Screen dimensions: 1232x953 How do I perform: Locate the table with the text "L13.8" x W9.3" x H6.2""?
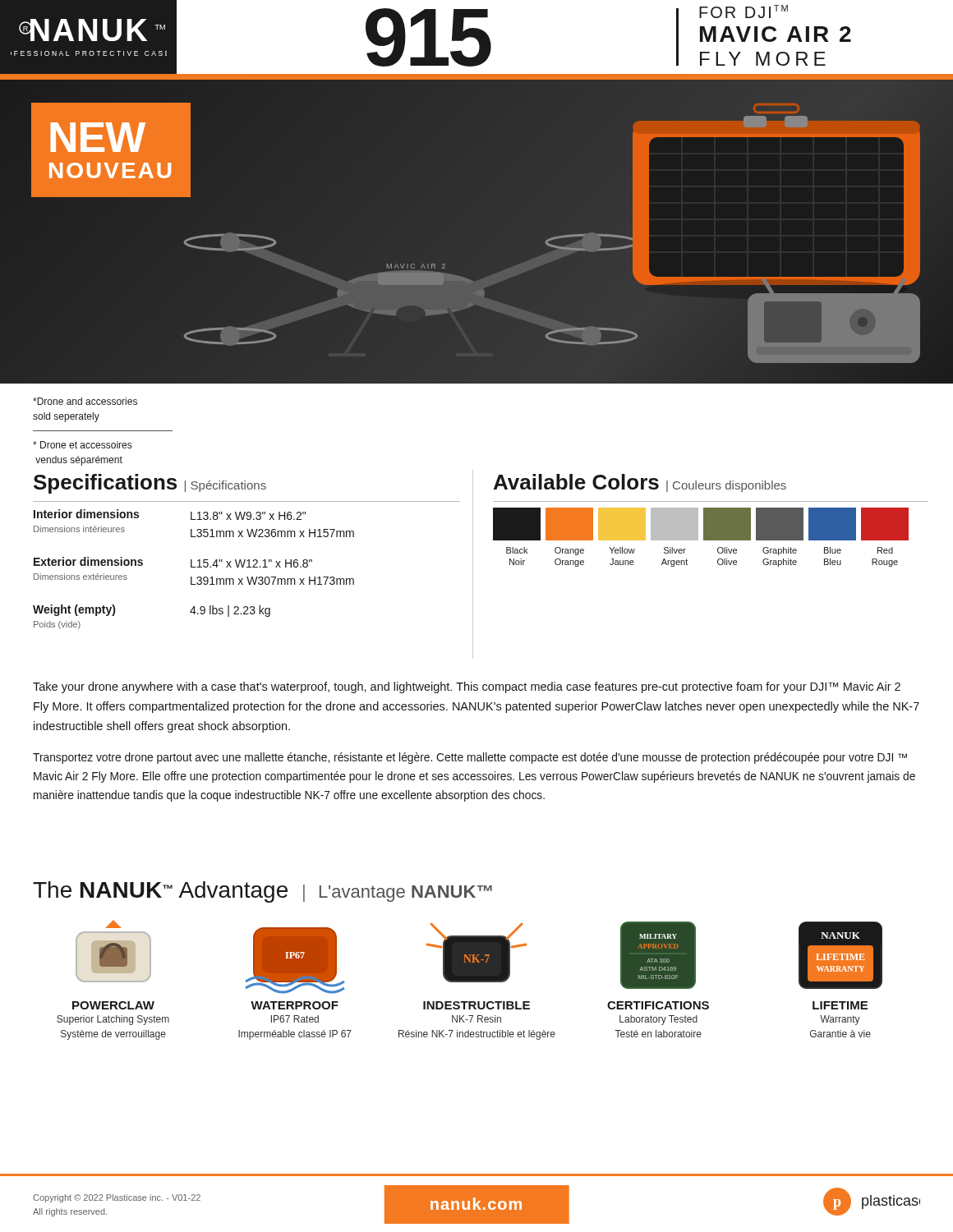pos(246,569)
